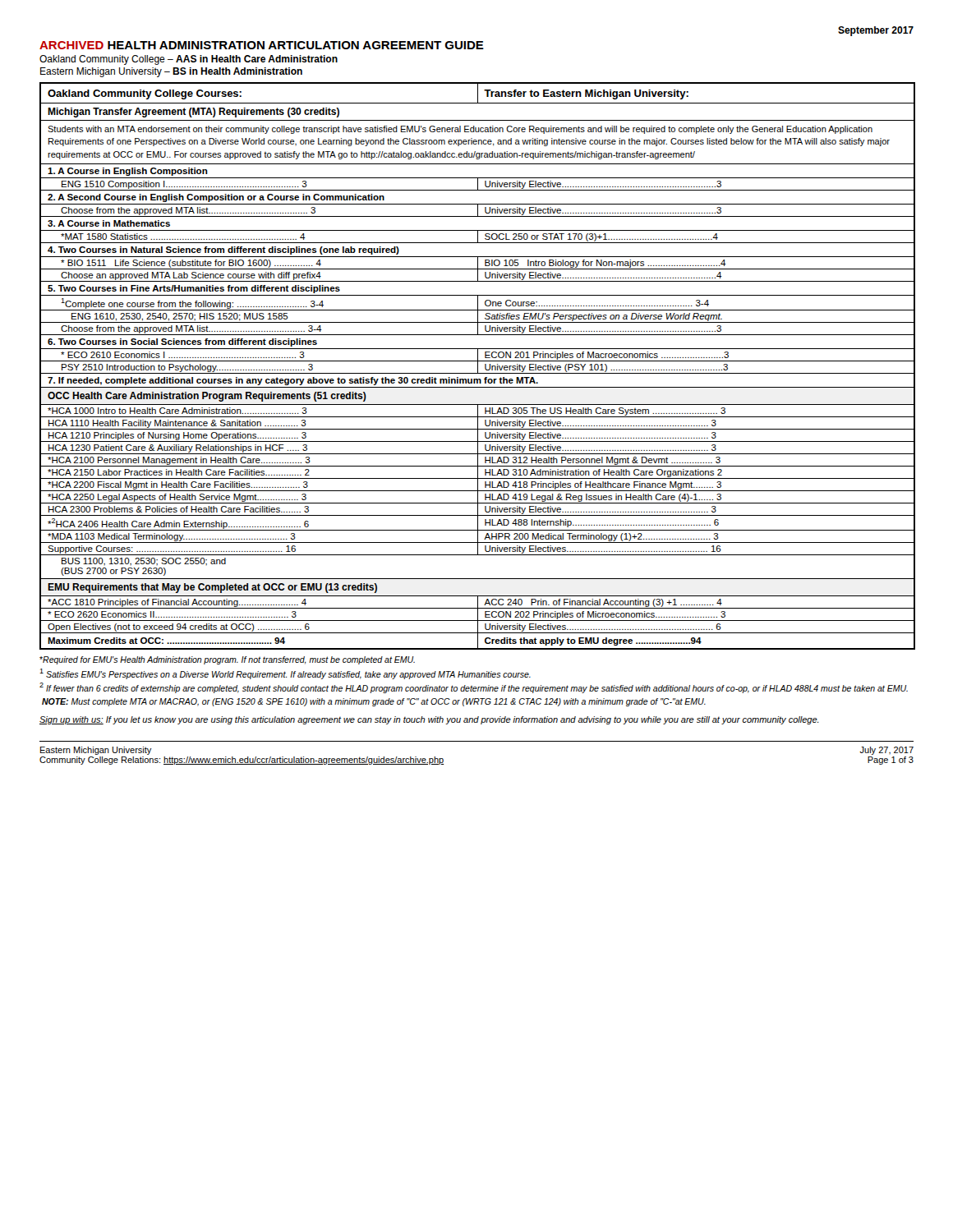Screen dimensions: 1232x953
Task: Point to the passage starting "1 Satisfies EMU's Perspectives on a"
Action: [285, 672]
